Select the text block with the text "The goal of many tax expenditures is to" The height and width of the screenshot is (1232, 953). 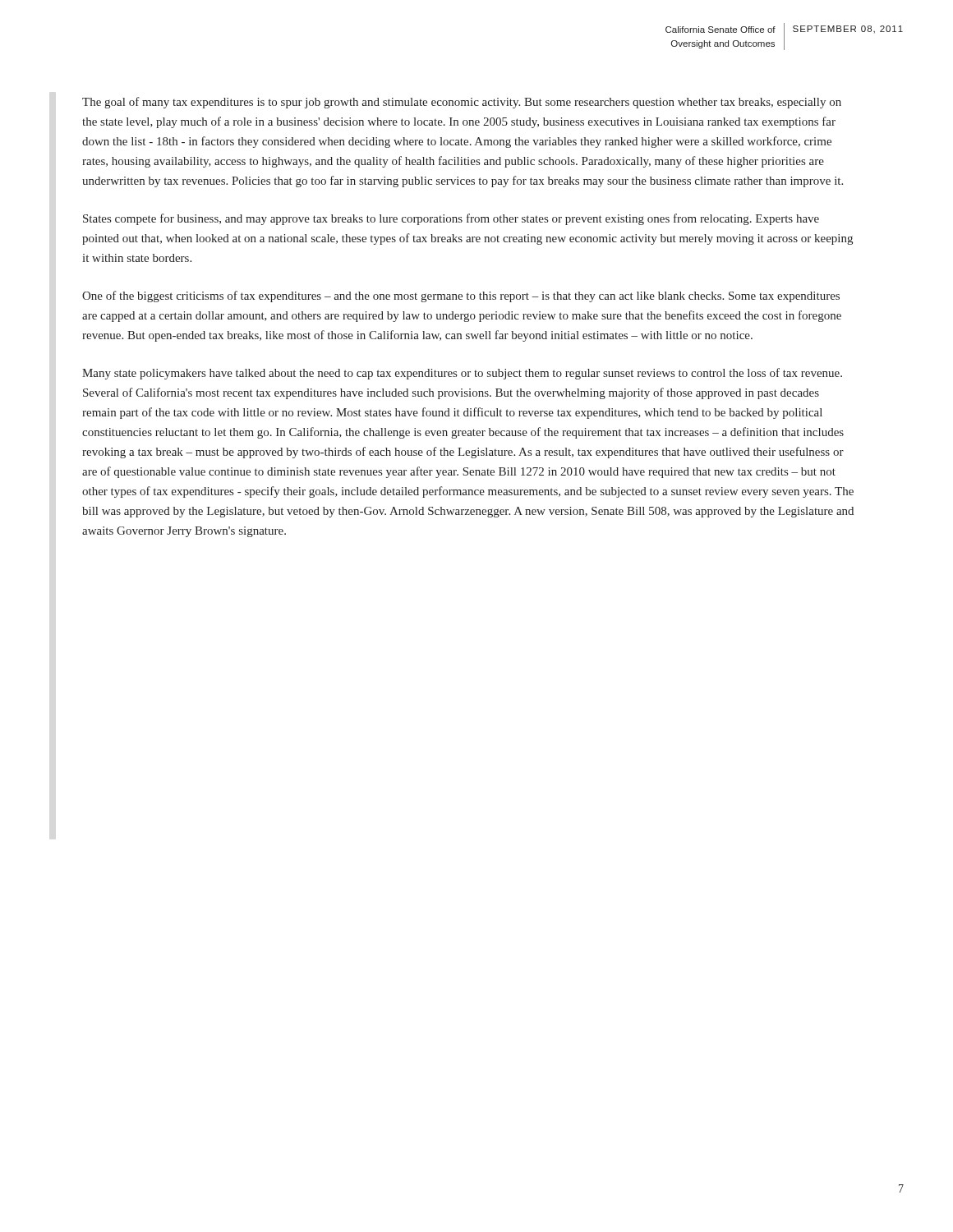pyautogui.click(x=463, y=141)
